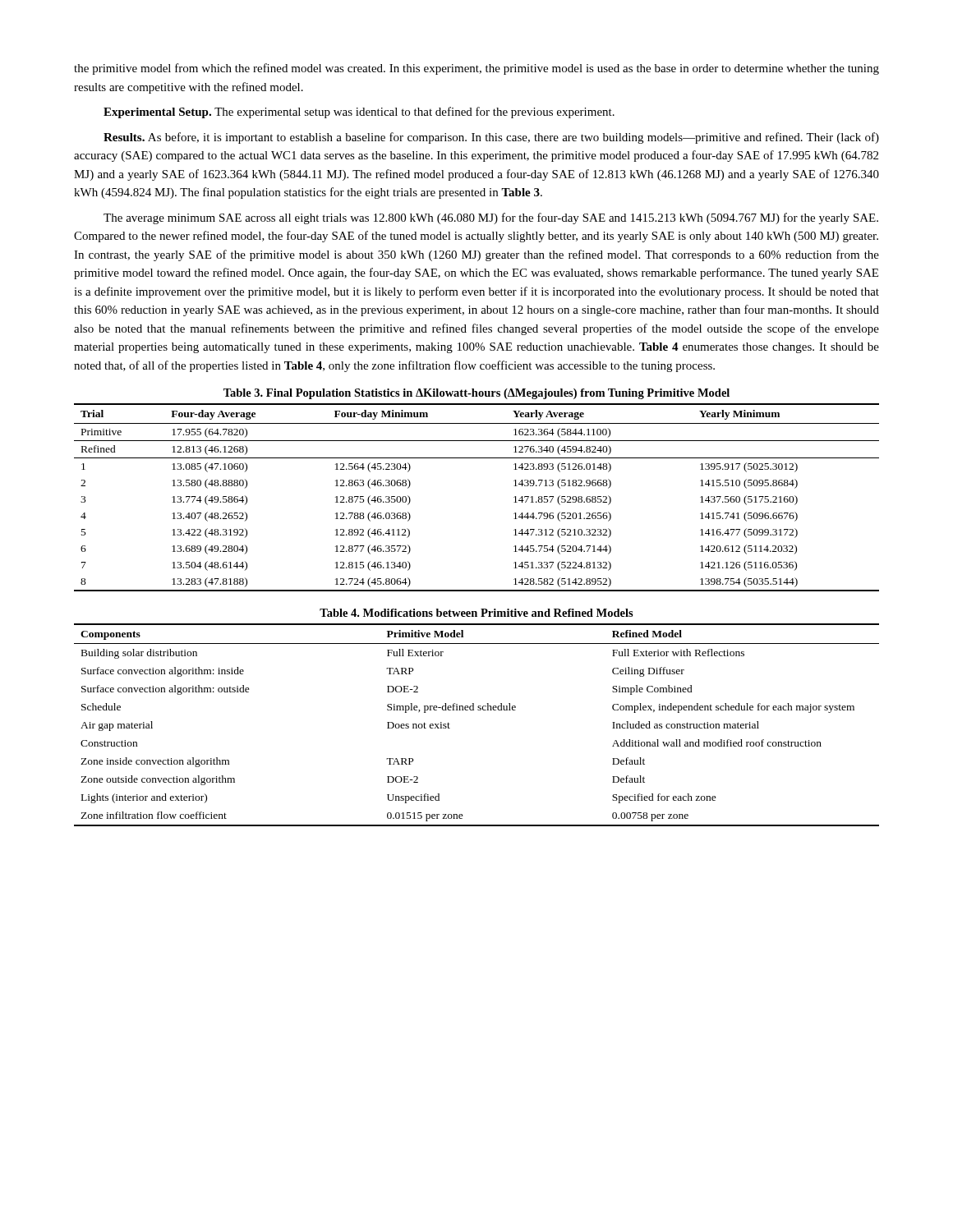Screen dimensions: 1232x953
Task: Select the block starting "Experimental Setup. The"
Action: click(x=476, y=112)
